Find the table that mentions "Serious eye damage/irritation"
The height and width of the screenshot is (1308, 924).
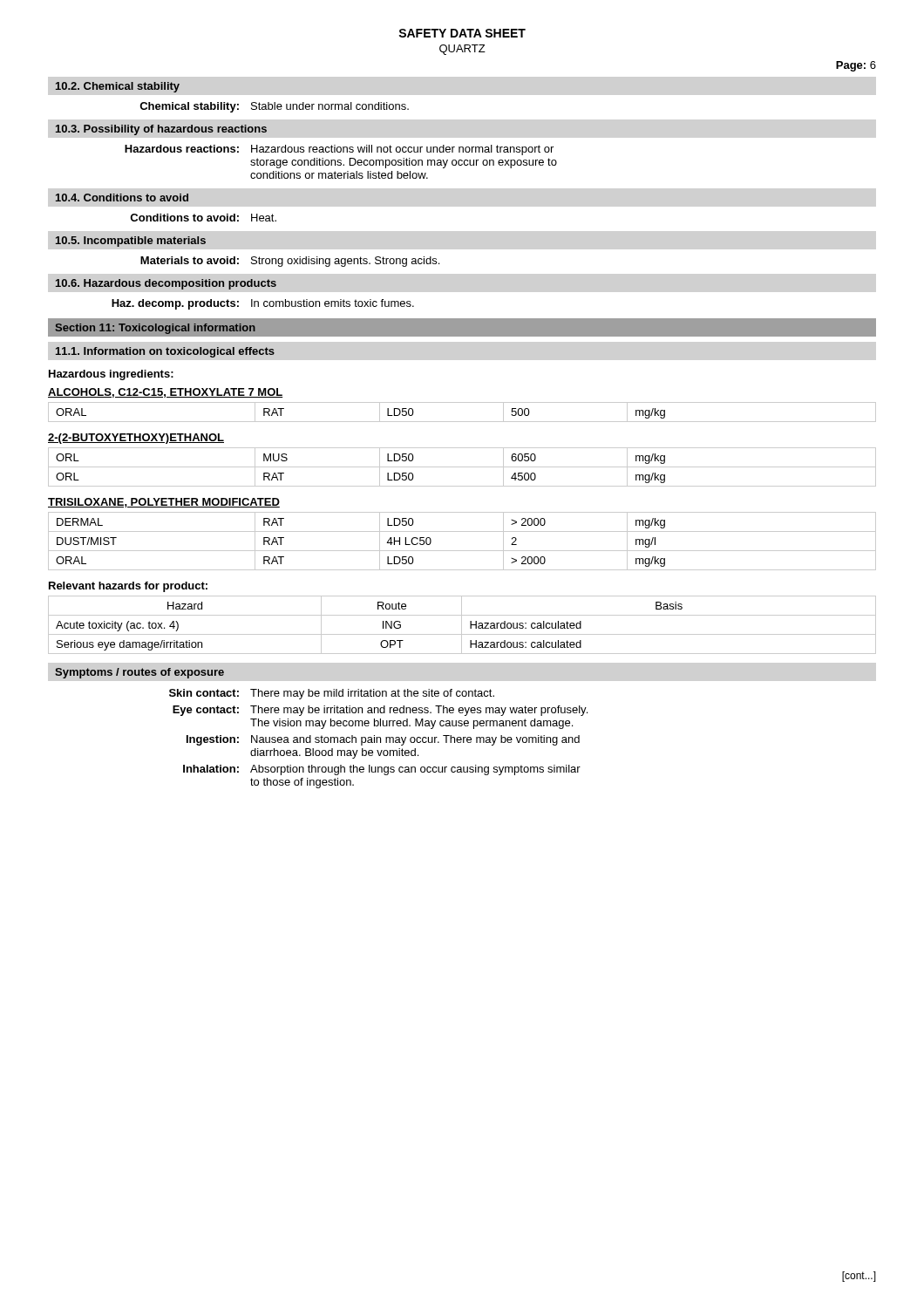[462, 625]
